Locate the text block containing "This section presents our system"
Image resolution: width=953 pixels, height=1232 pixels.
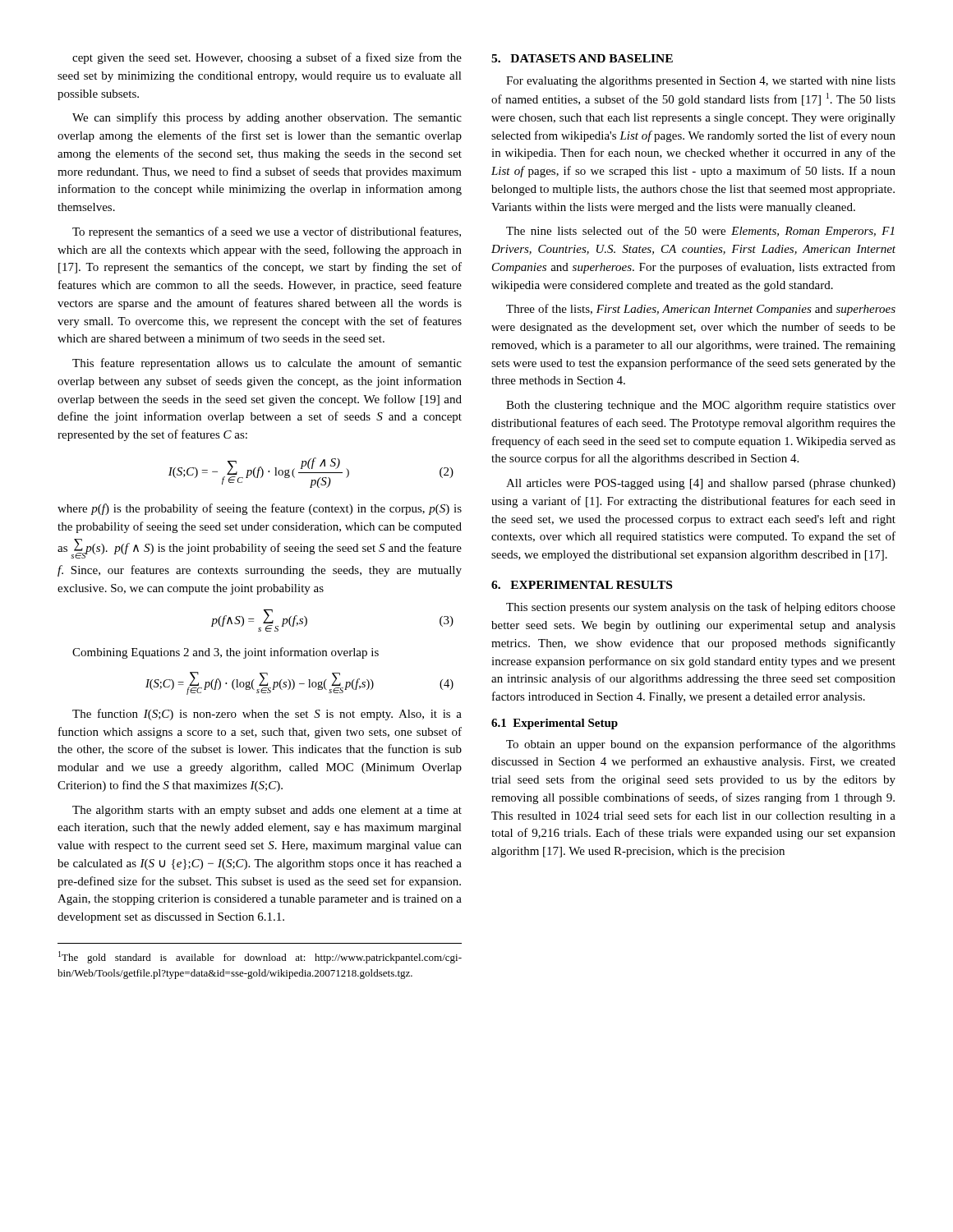[693, 653]
